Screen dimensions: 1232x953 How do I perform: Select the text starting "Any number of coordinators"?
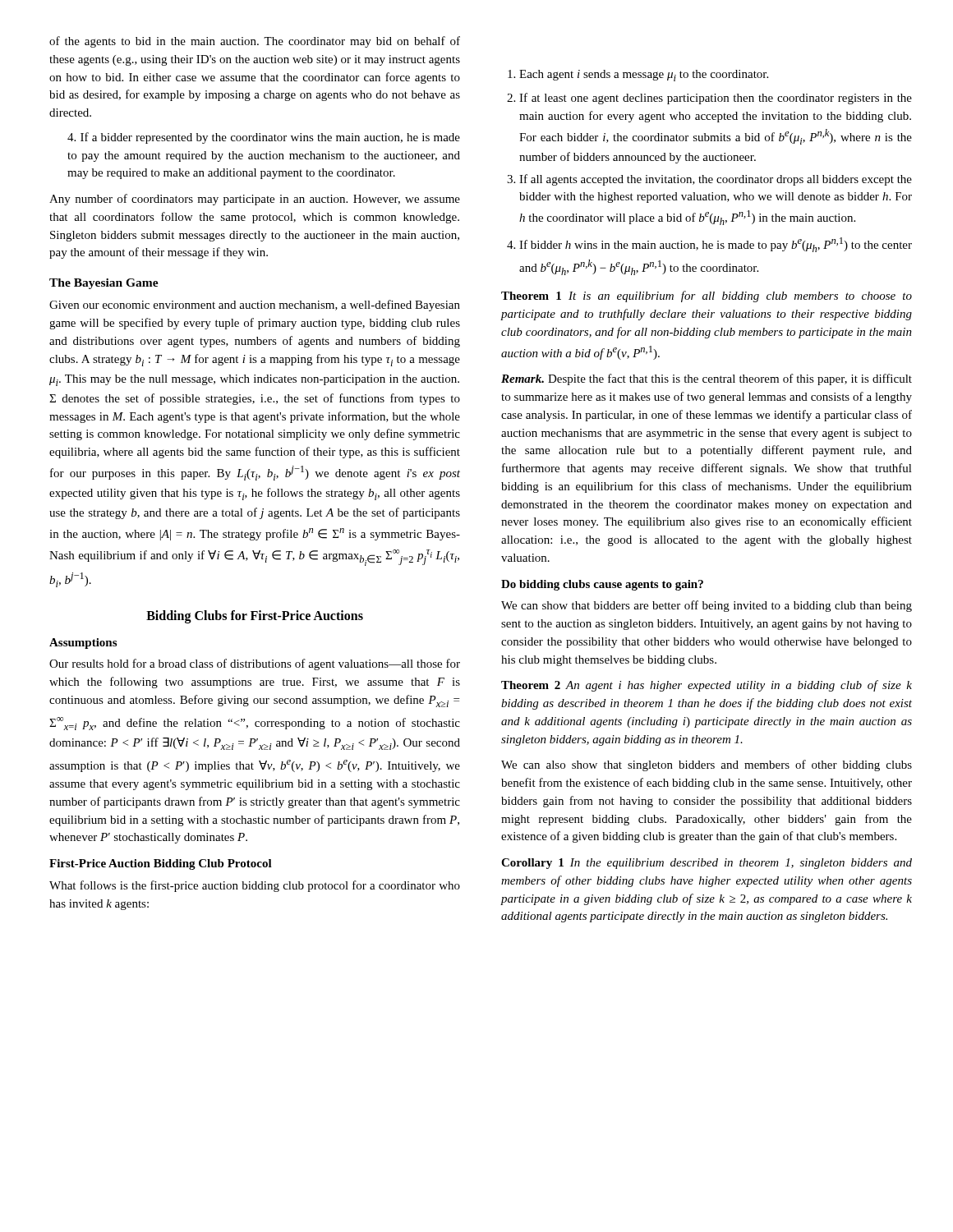click(255, 226)
